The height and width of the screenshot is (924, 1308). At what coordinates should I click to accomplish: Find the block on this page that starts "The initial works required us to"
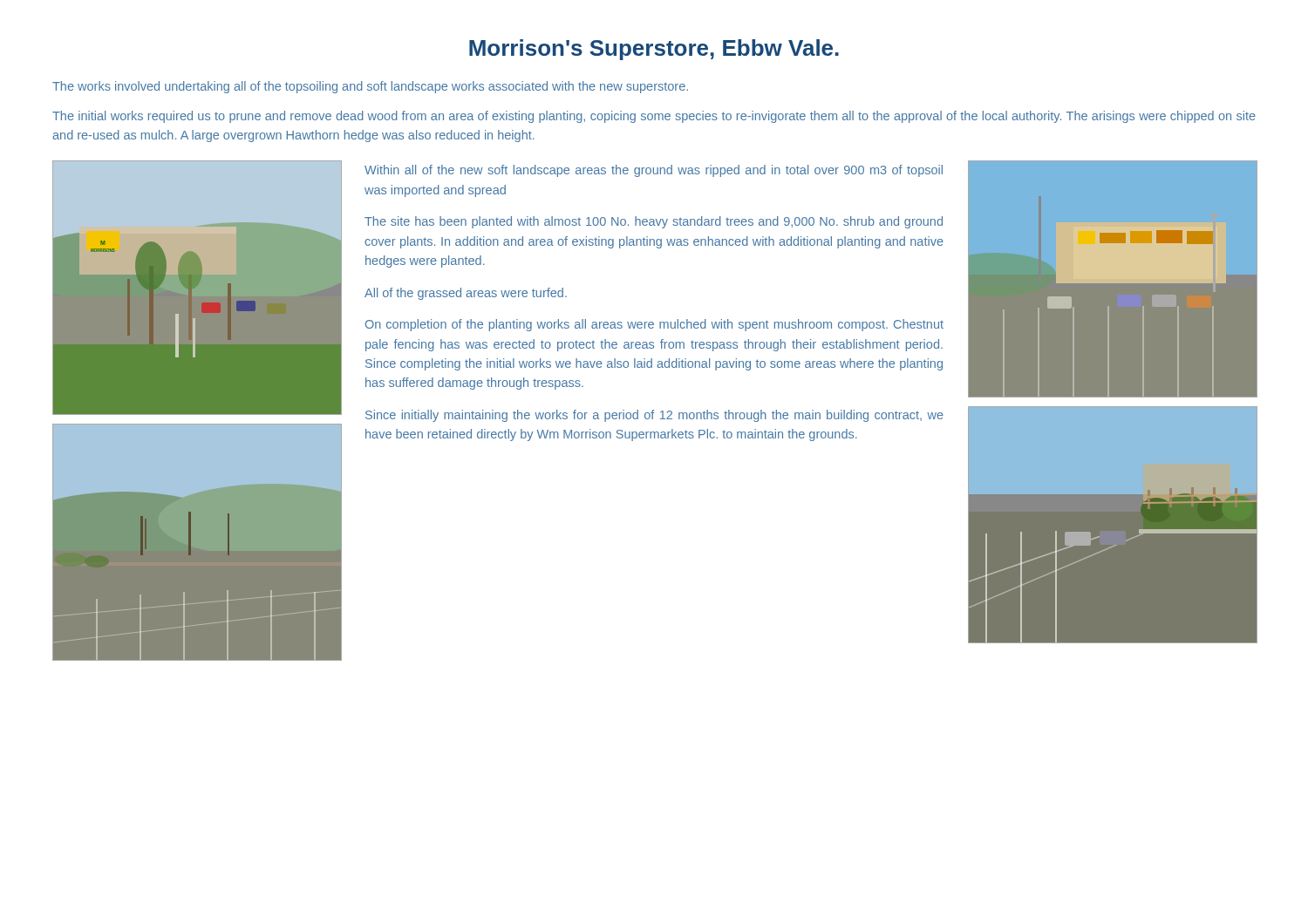click(x=654, y=125)
